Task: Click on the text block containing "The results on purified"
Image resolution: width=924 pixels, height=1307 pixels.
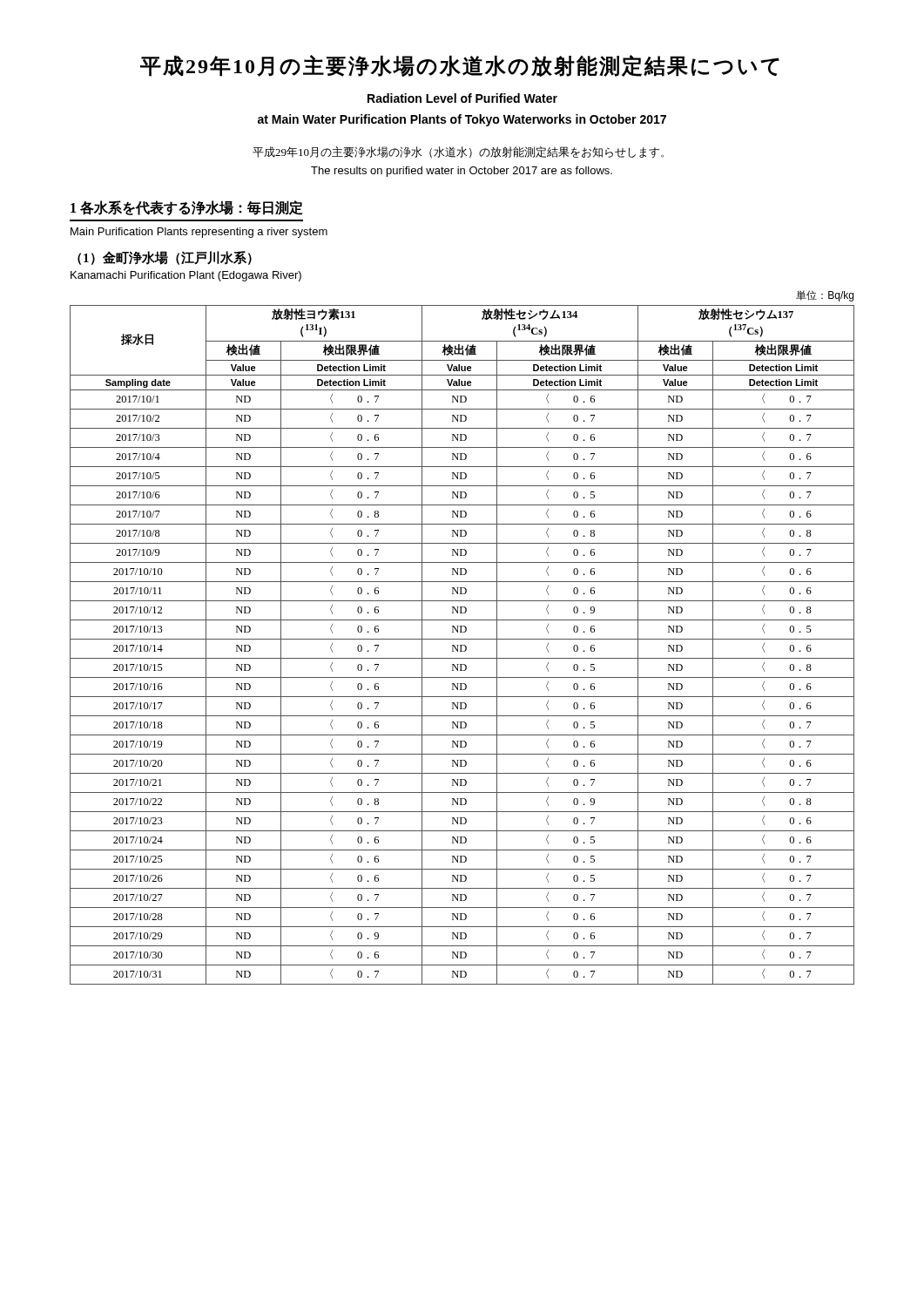Action: tap(462, 170)
